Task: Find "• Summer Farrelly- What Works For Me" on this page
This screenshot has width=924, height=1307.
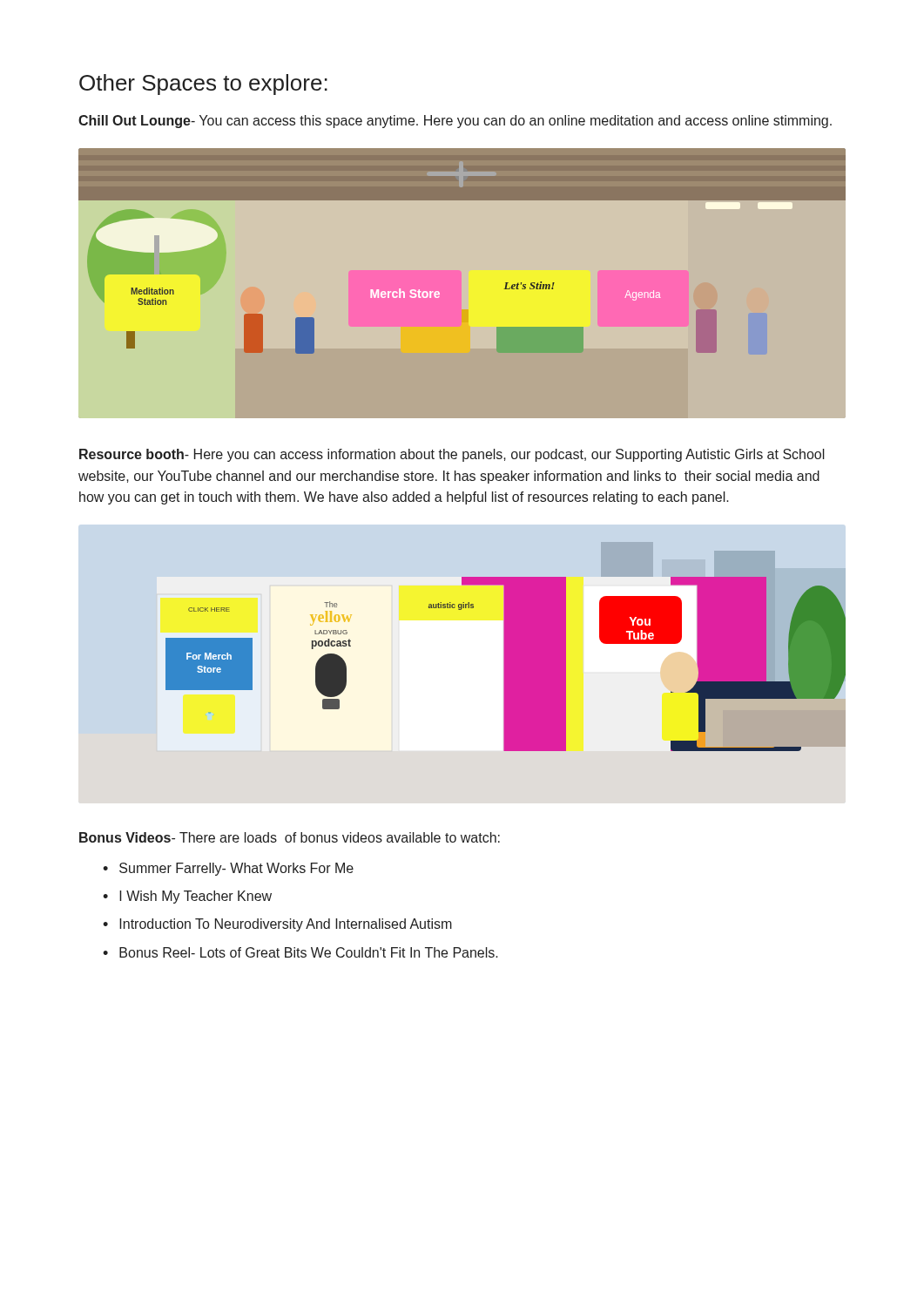Action: point(228,869)
